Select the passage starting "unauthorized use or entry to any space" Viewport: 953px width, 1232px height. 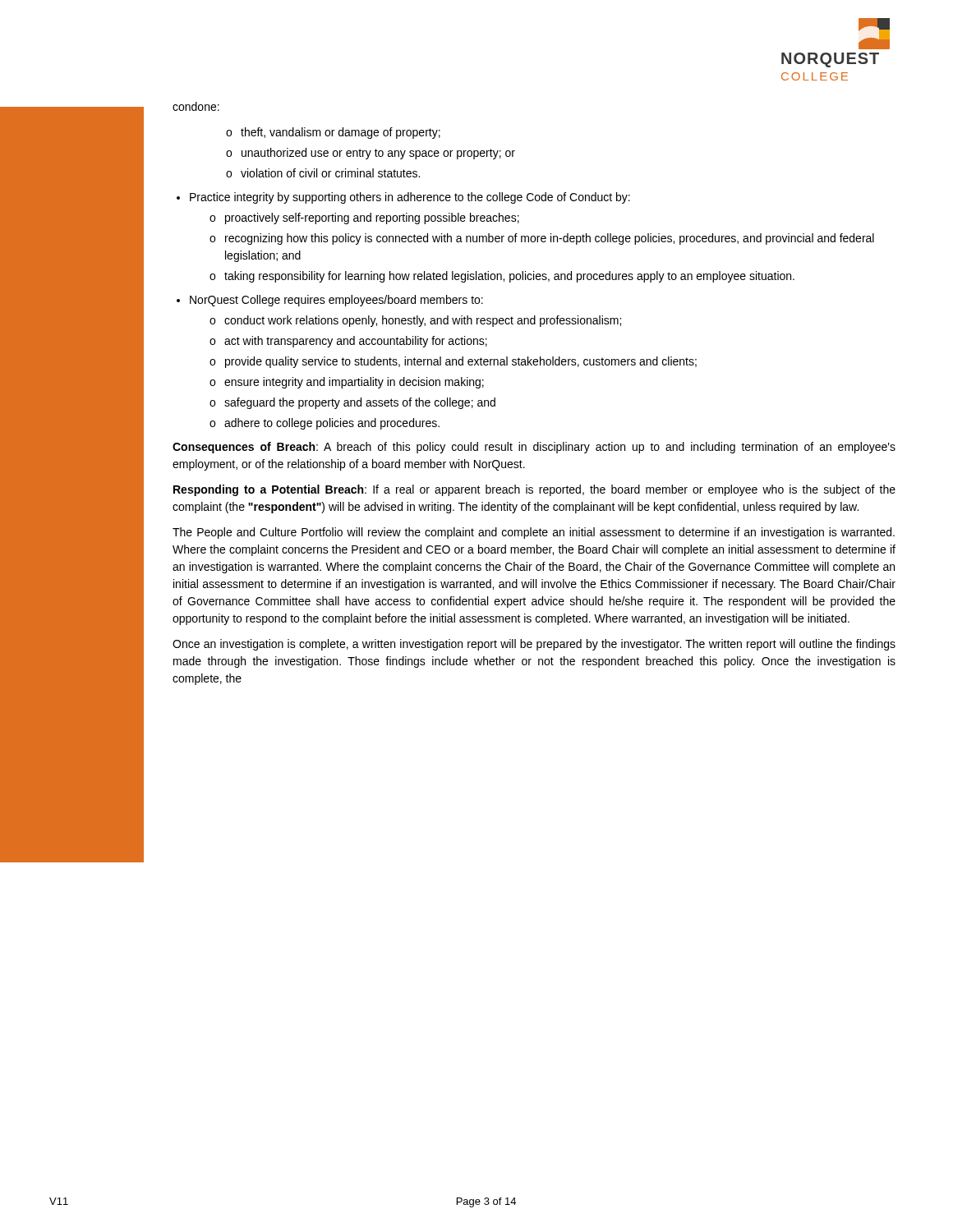pos(378,153)
